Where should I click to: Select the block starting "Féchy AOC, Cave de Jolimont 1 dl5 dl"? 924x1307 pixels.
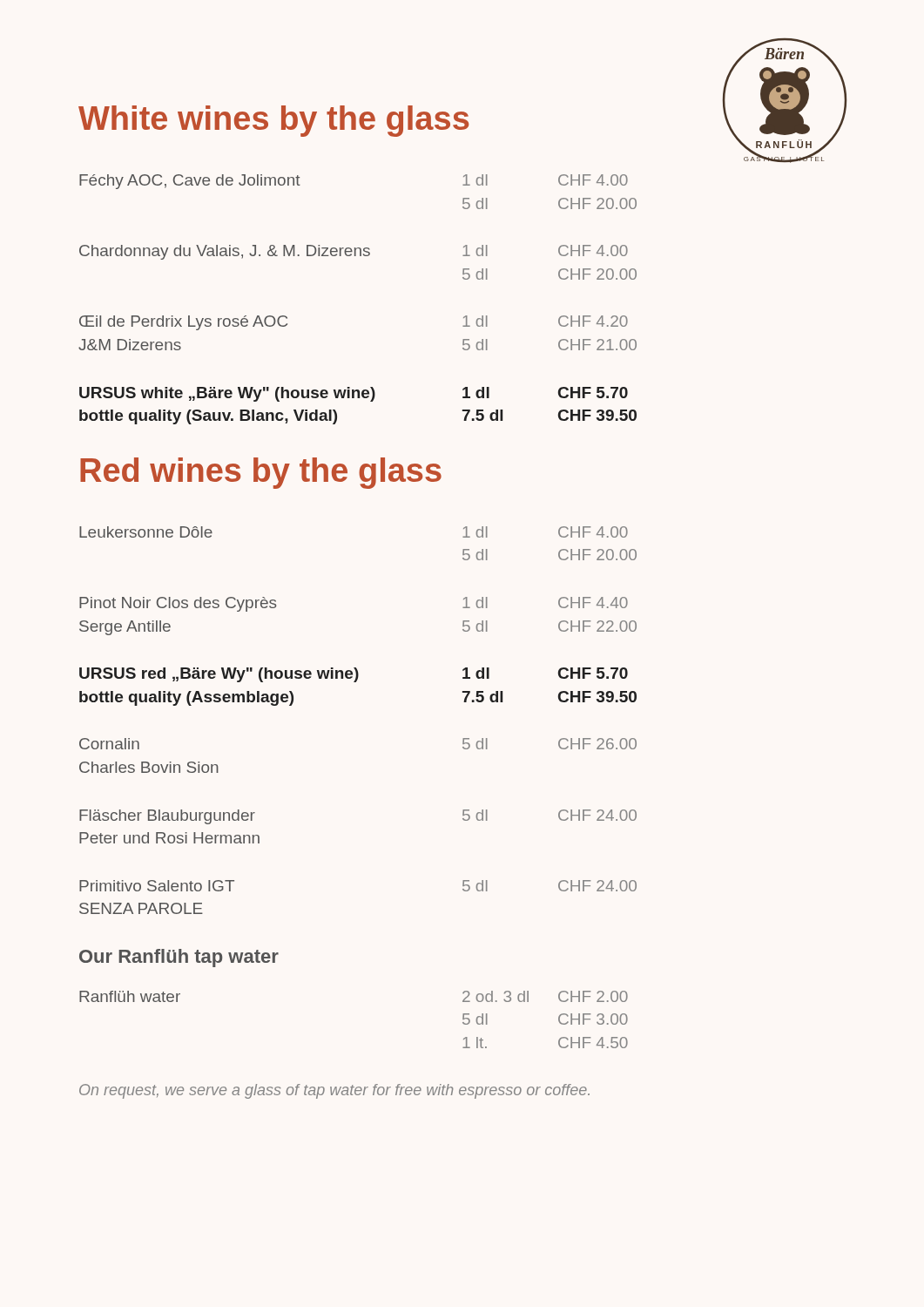pos(469,192)
